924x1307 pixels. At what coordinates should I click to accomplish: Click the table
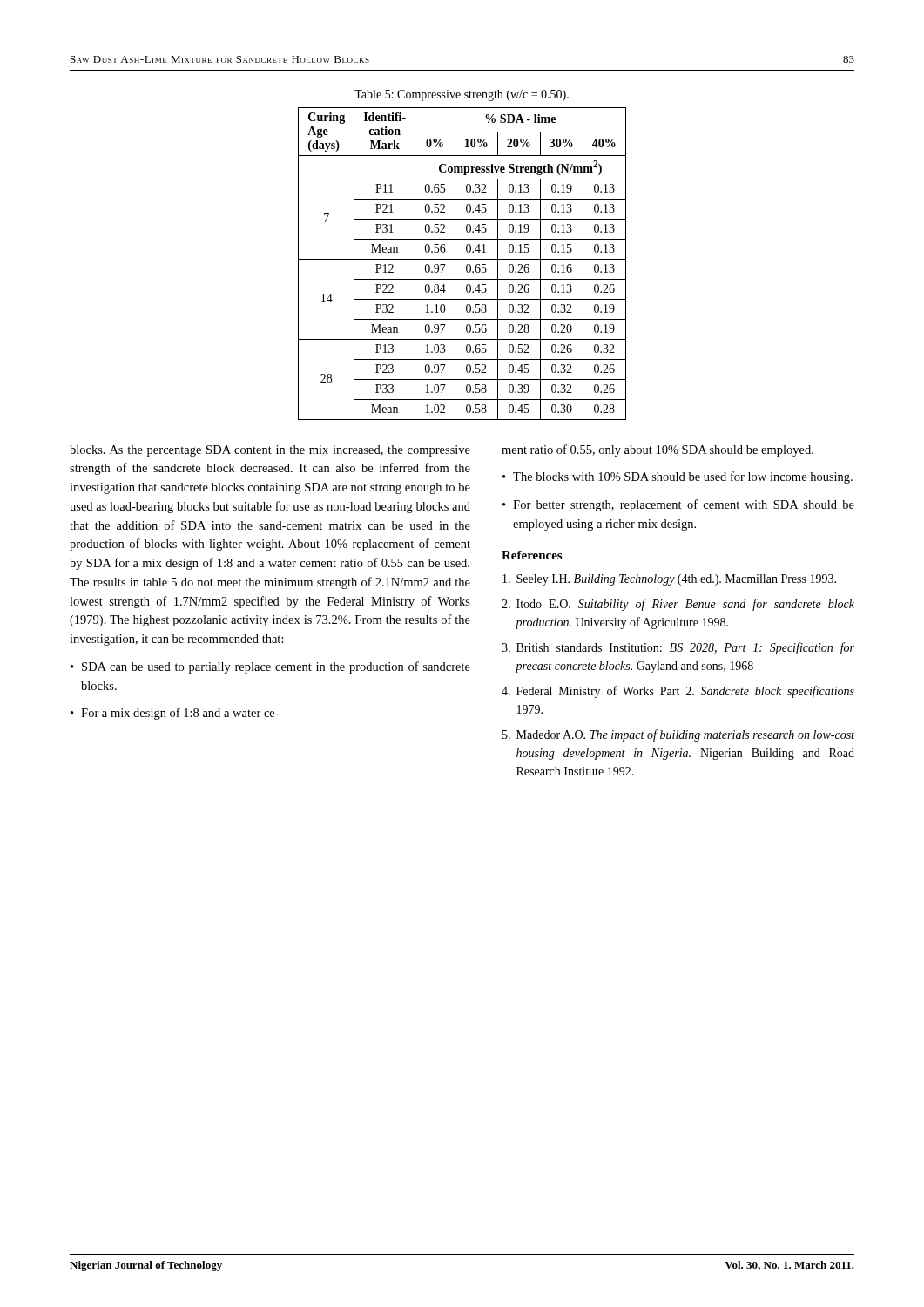click(x=462, y=263)
